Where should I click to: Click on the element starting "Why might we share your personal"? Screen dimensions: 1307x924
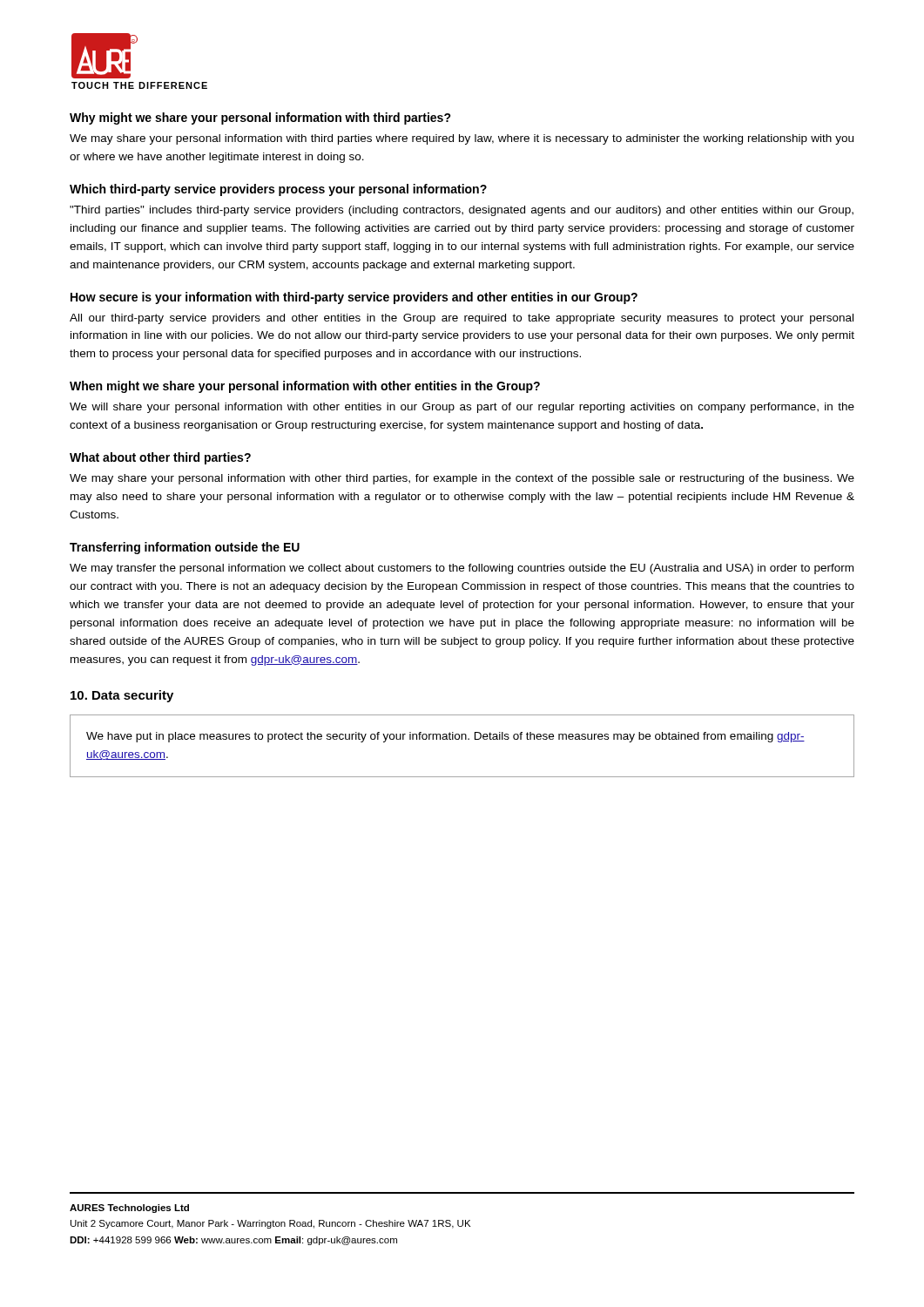click(x=260, y=118)
